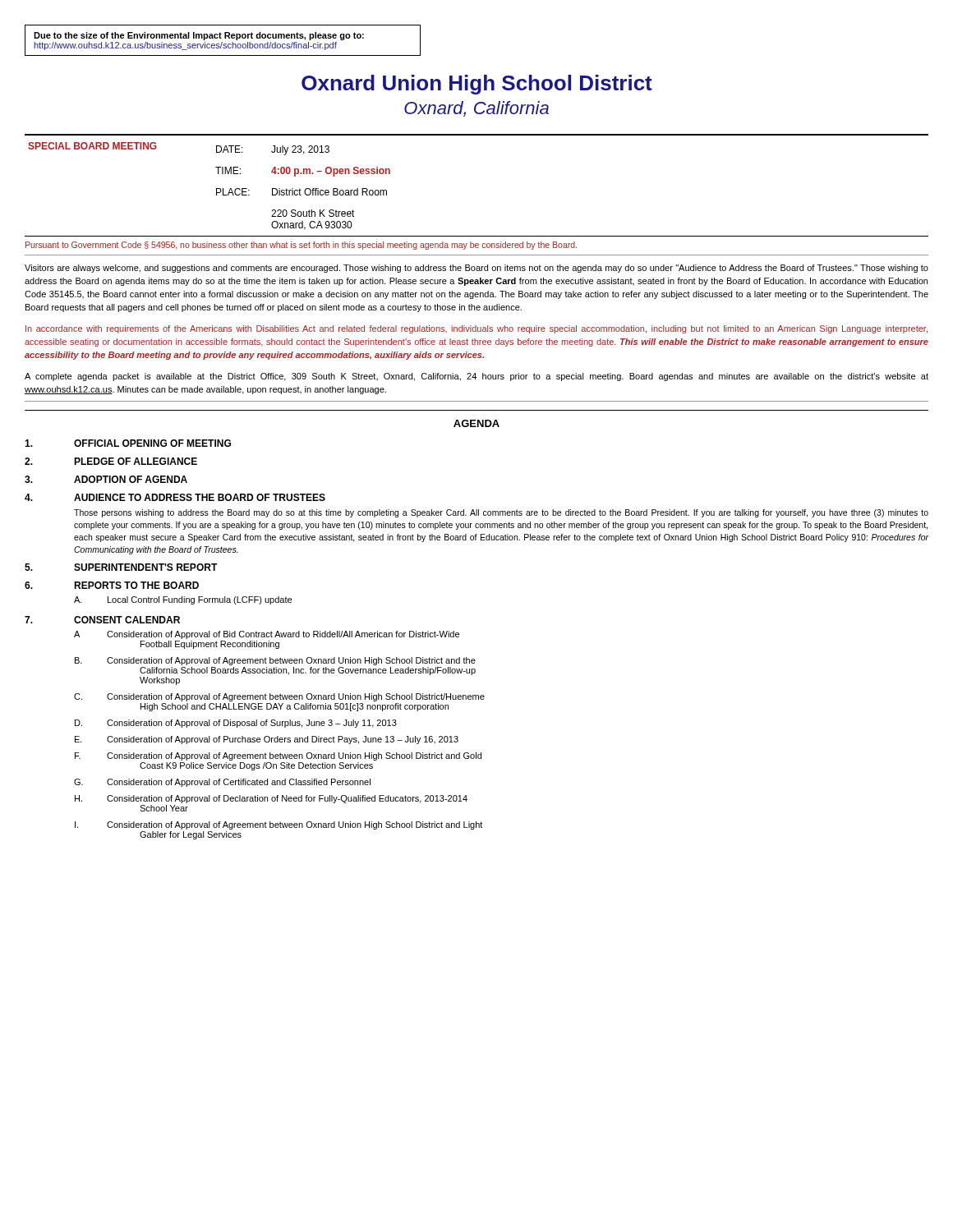Viewport: 953px width, 1232px height.
Task: Click on the list item that says "6. REPORTS TO"
Action: (x=158, y=592)
